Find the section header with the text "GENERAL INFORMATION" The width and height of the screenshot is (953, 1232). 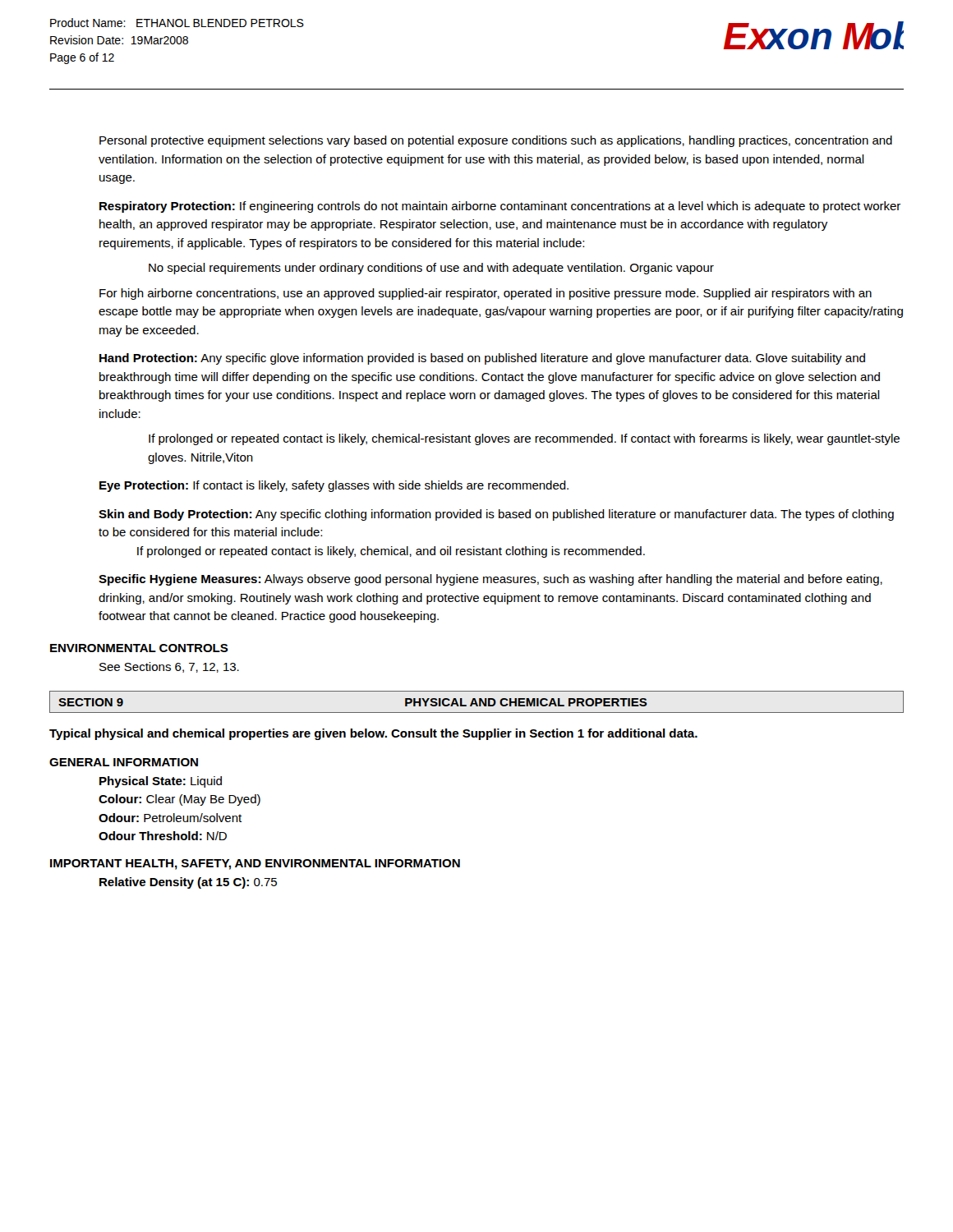coord(124,761)
